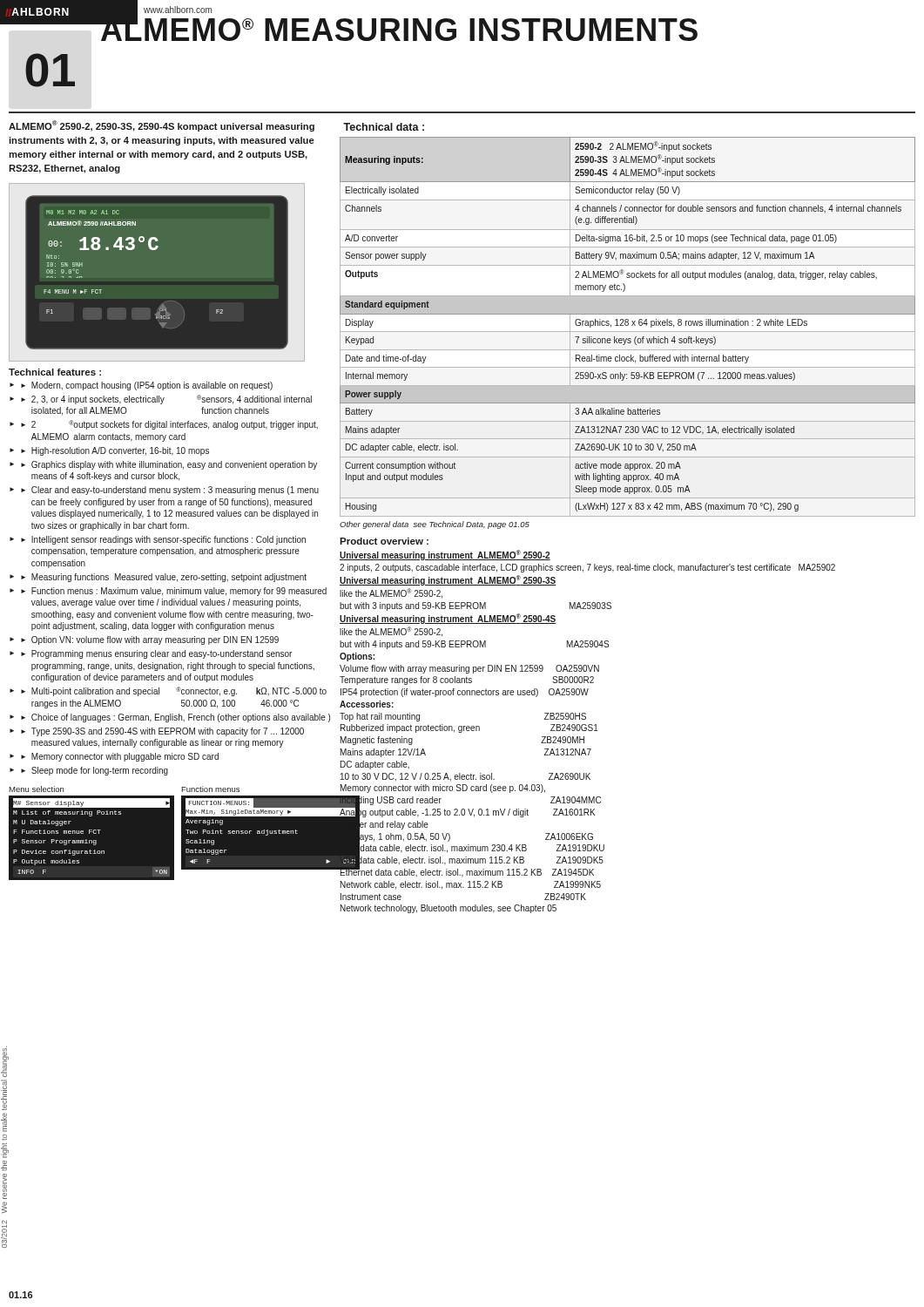Find the element starting "► Function menus"
The height and width of the screenshot is (1307, 924).
173,609
